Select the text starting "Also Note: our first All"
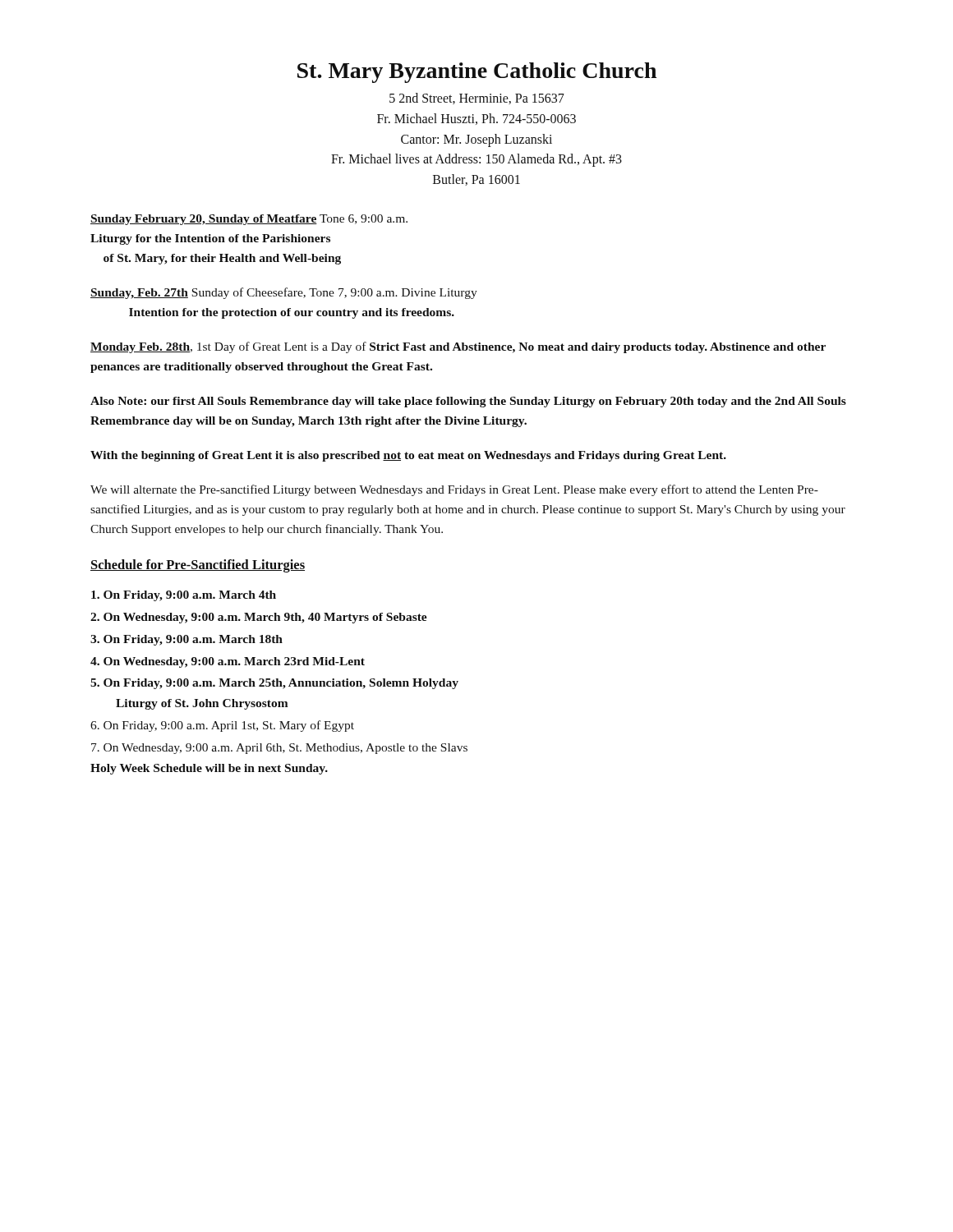 468,410
